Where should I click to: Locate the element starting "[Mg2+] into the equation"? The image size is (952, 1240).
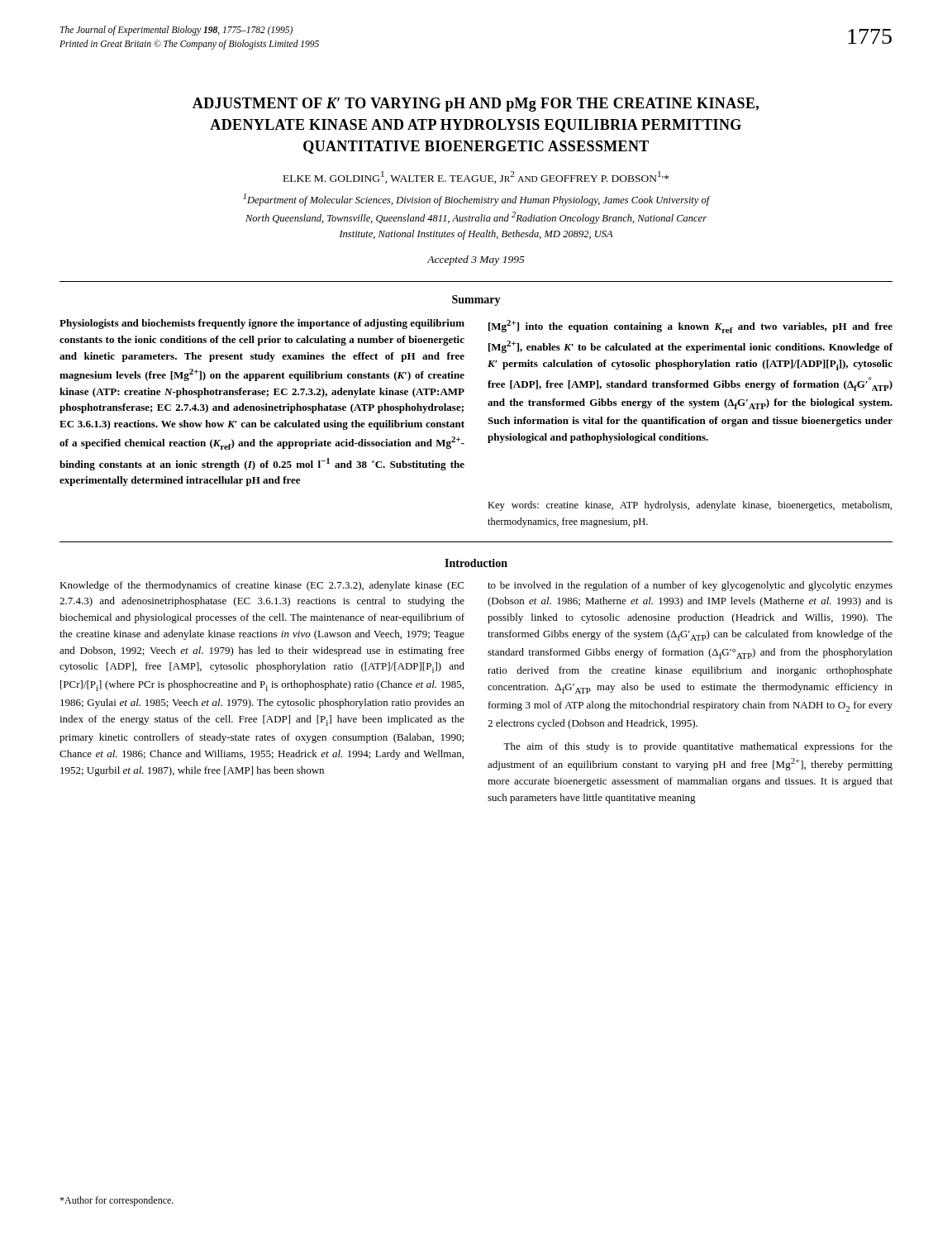coord(690,380)
